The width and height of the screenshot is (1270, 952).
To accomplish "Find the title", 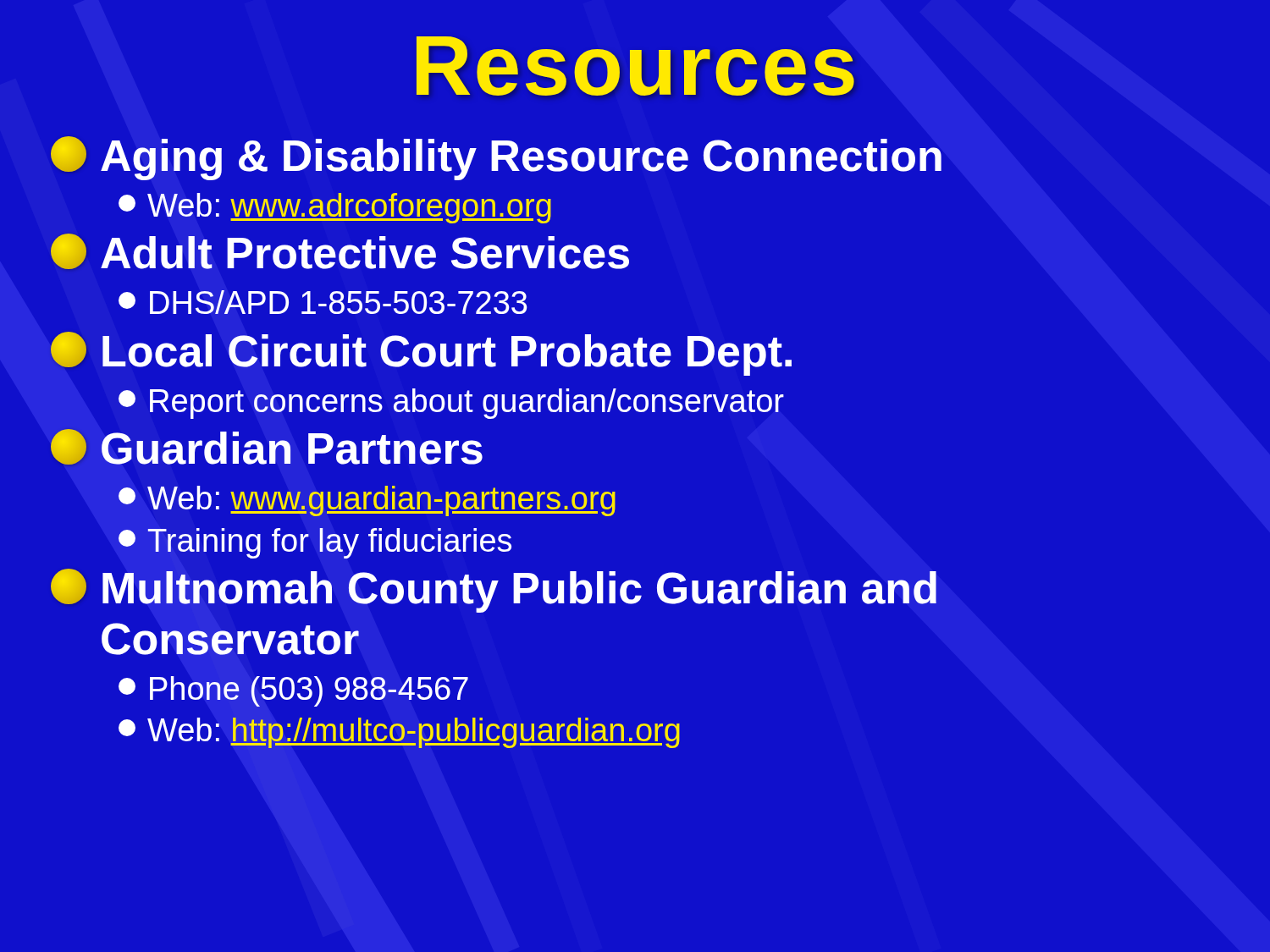I will [x=635, y=66].
